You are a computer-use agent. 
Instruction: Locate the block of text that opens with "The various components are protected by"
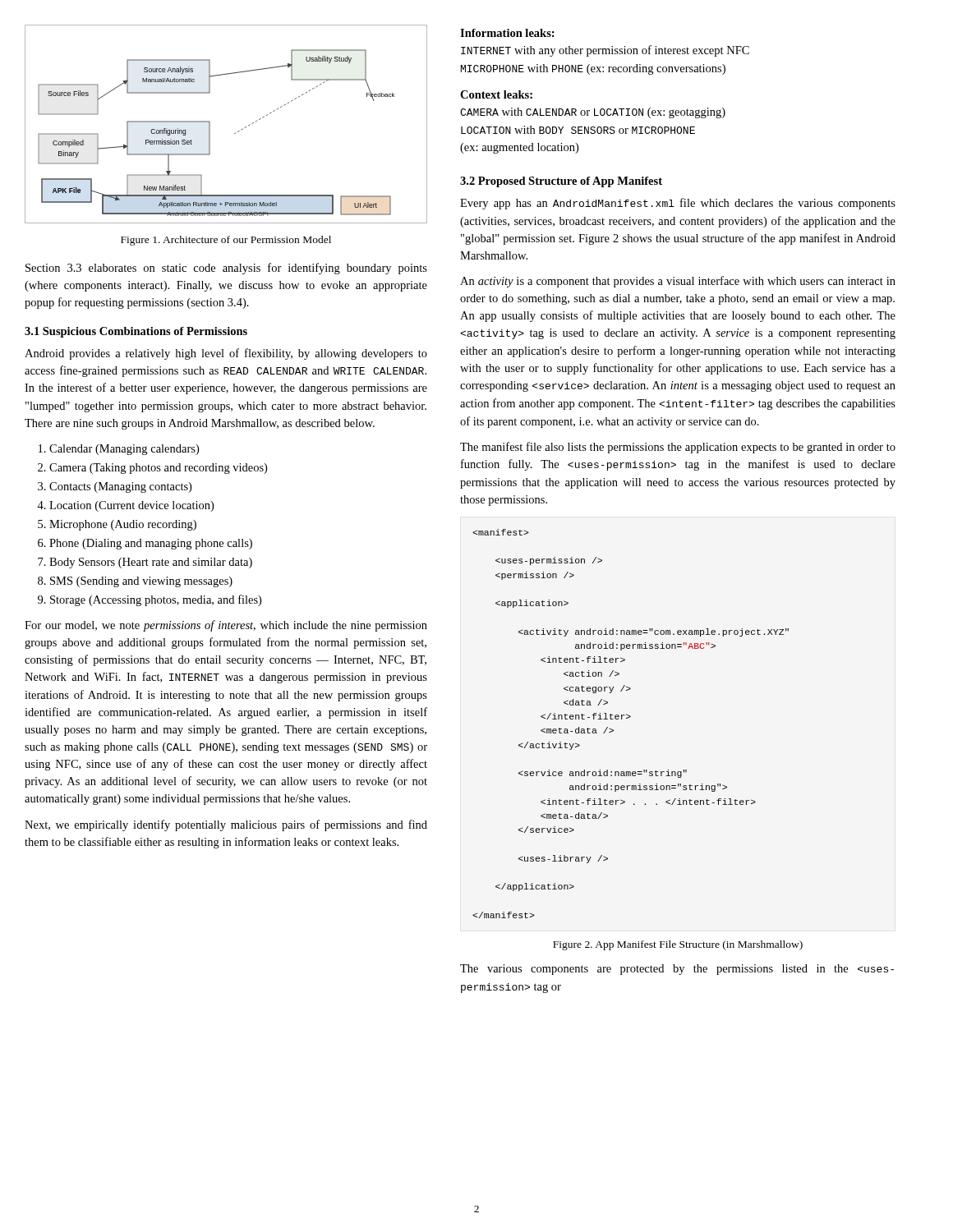[x=678, y=978]
